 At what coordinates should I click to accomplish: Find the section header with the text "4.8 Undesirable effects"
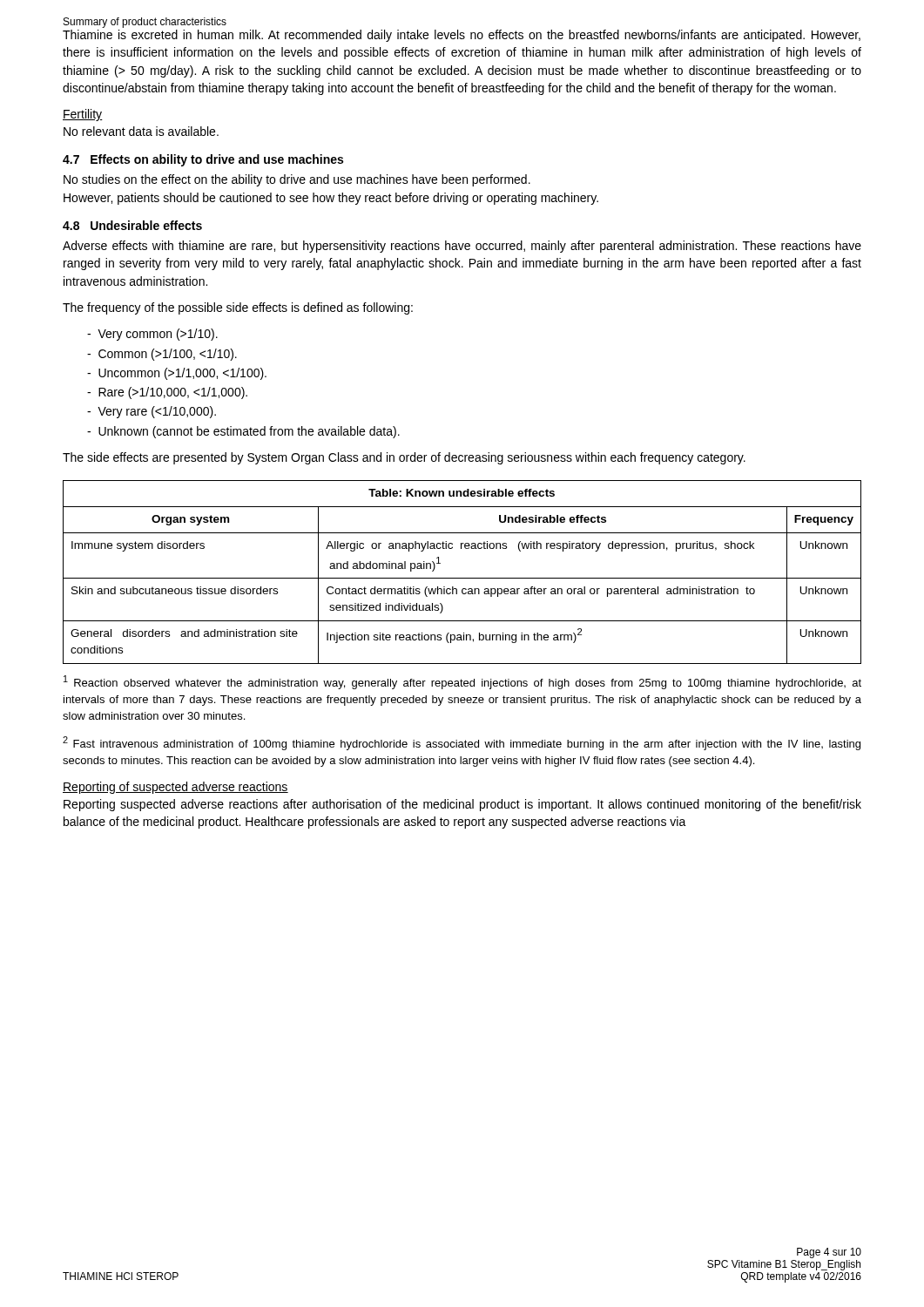133,226
